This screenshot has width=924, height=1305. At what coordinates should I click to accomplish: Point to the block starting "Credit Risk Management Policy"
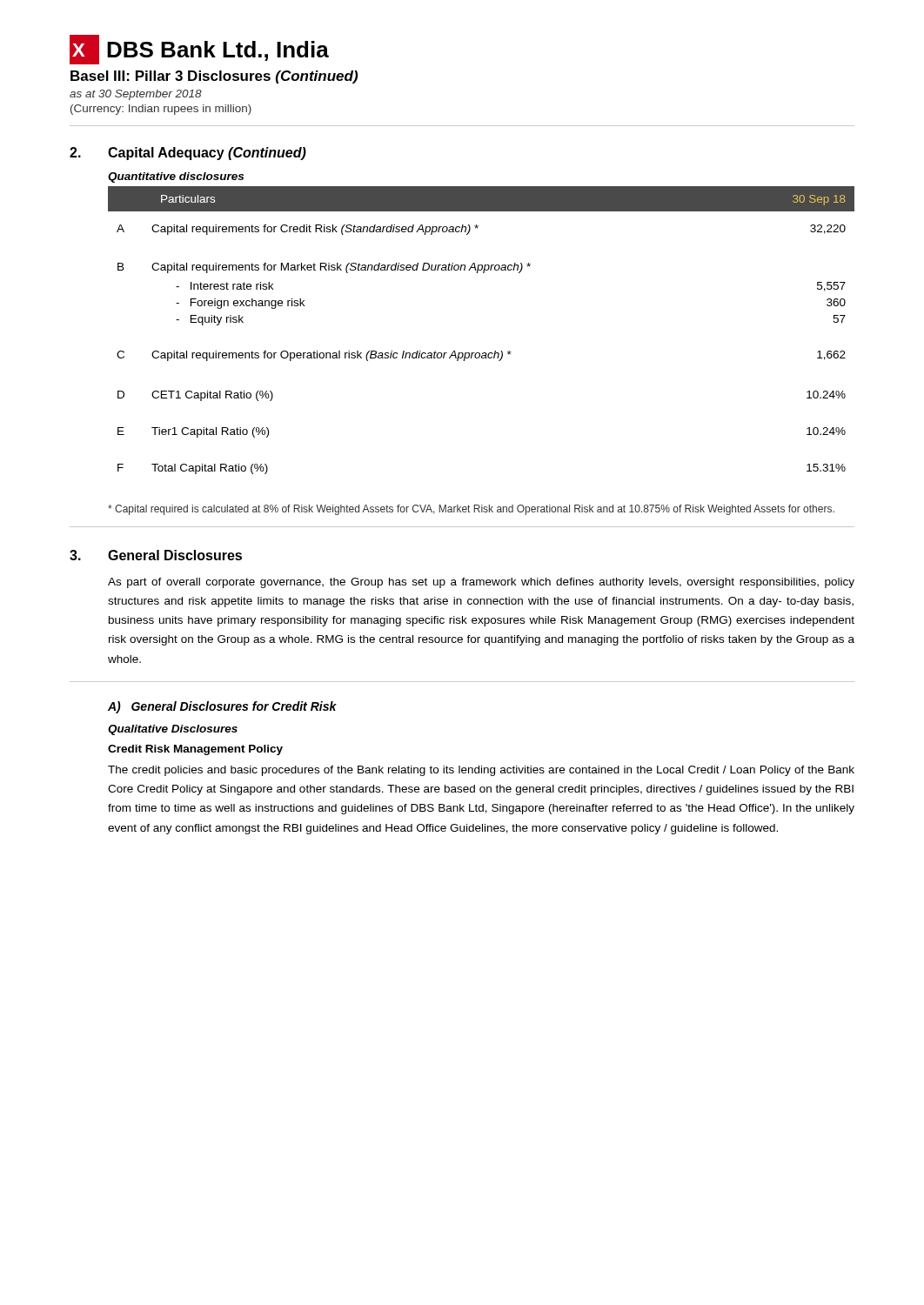tap(195, 749)
